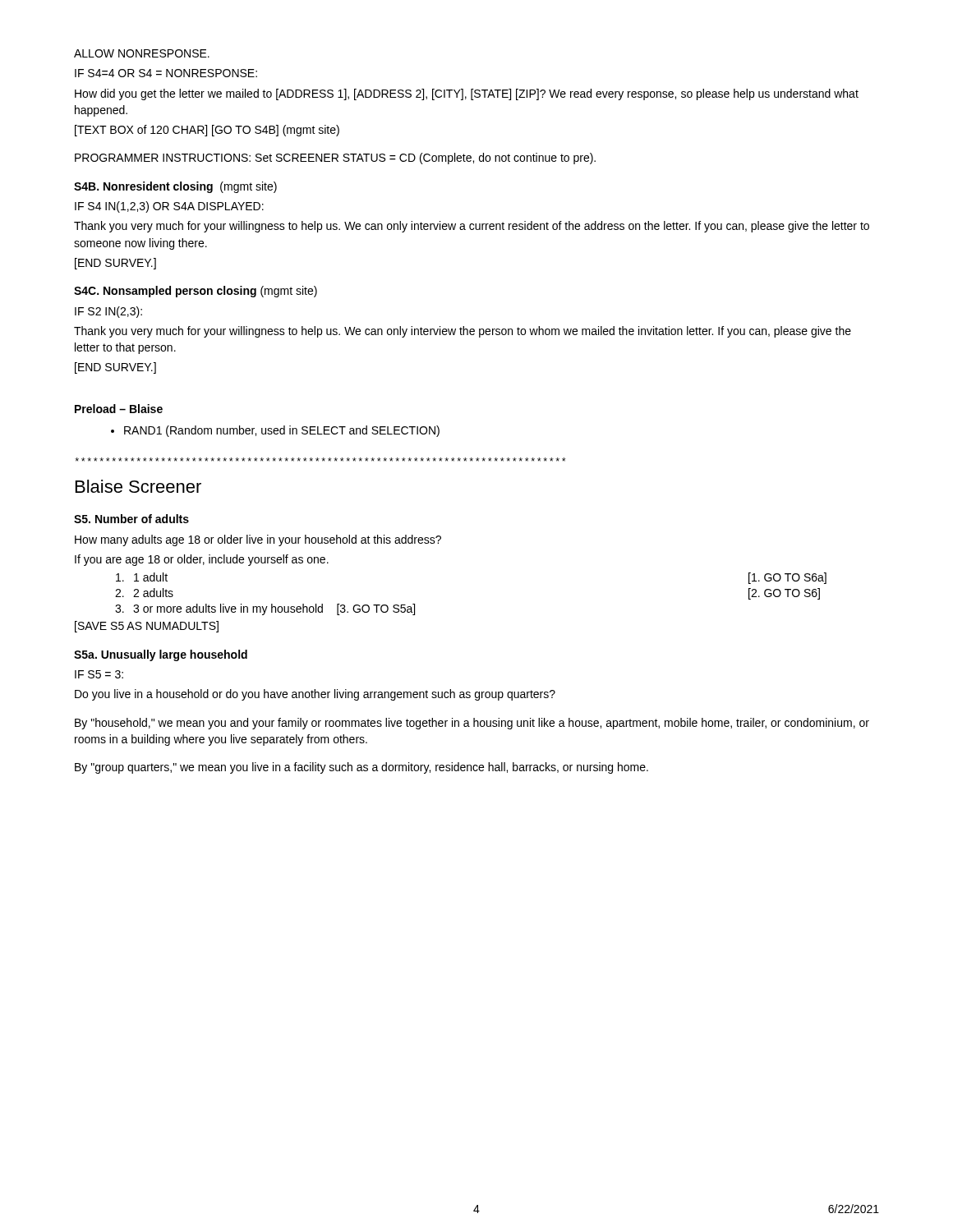953x1232 pixels.
Task: Find the section header that says "S4C. Nonsampled person closing (mgmt site)"
Action: 196,292
